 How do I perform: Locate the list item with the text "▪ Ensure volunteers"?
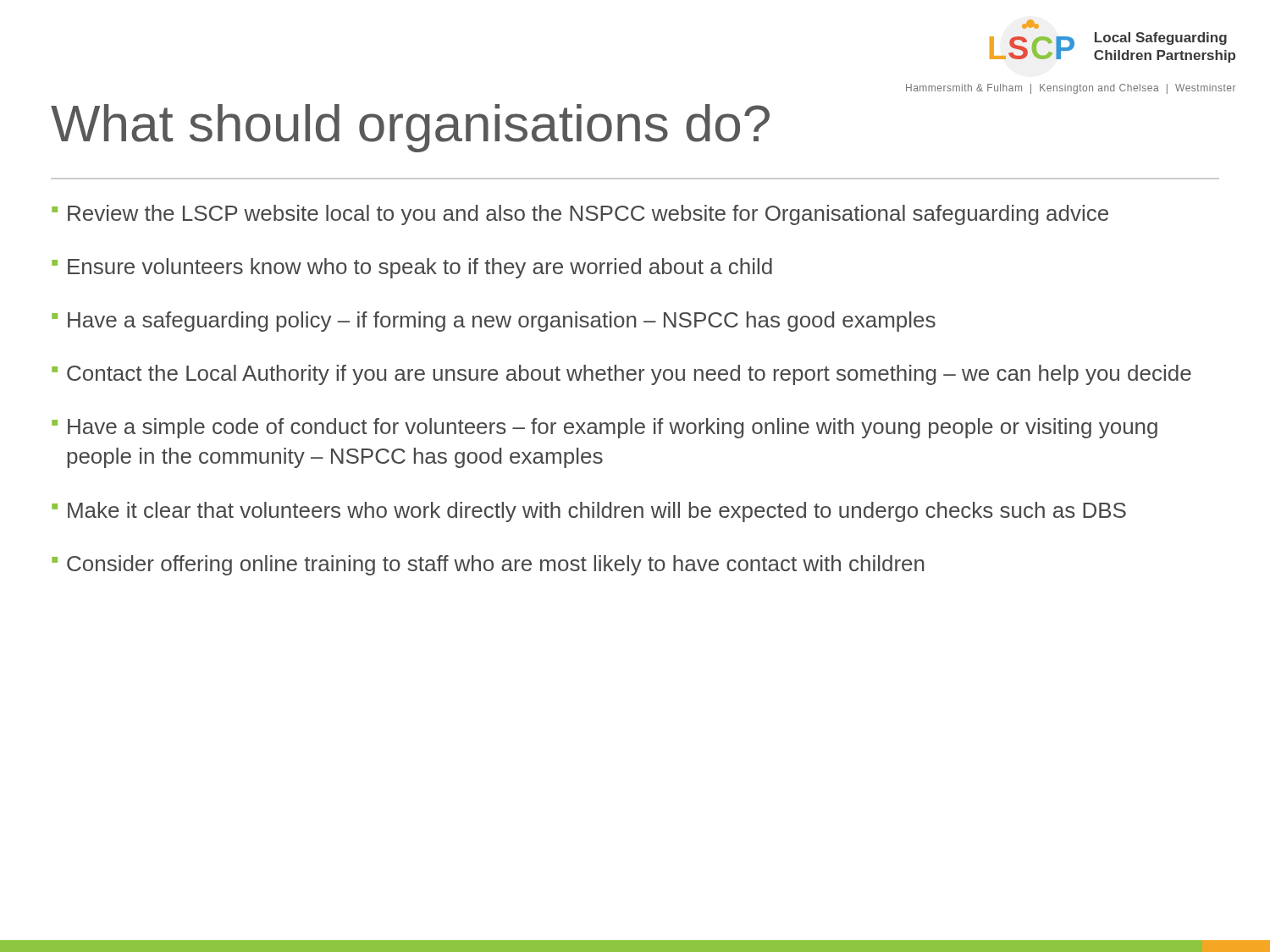coord(412,267)
